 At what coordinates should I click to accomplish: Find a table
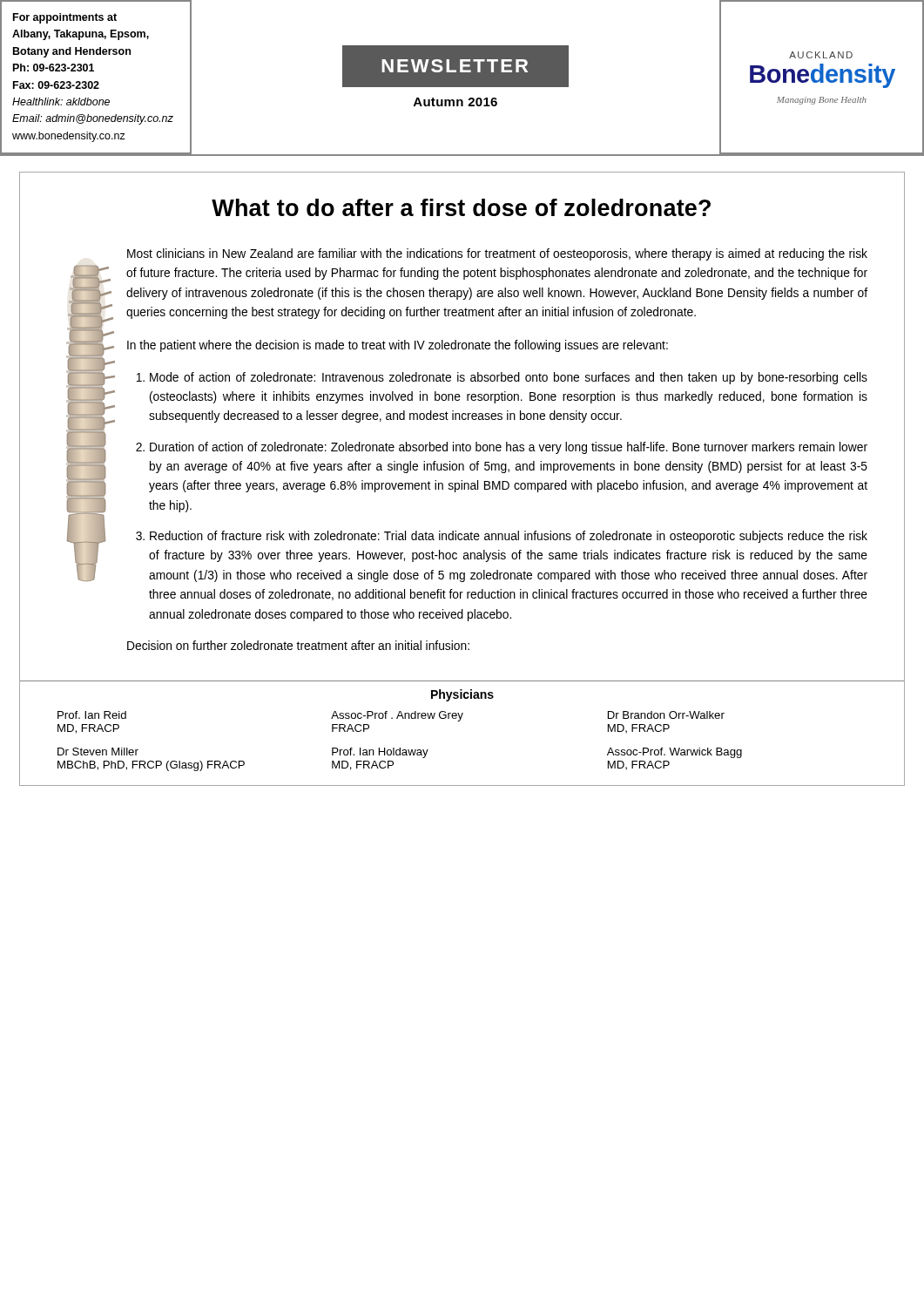pyautogui.click(x=462, y=733)
